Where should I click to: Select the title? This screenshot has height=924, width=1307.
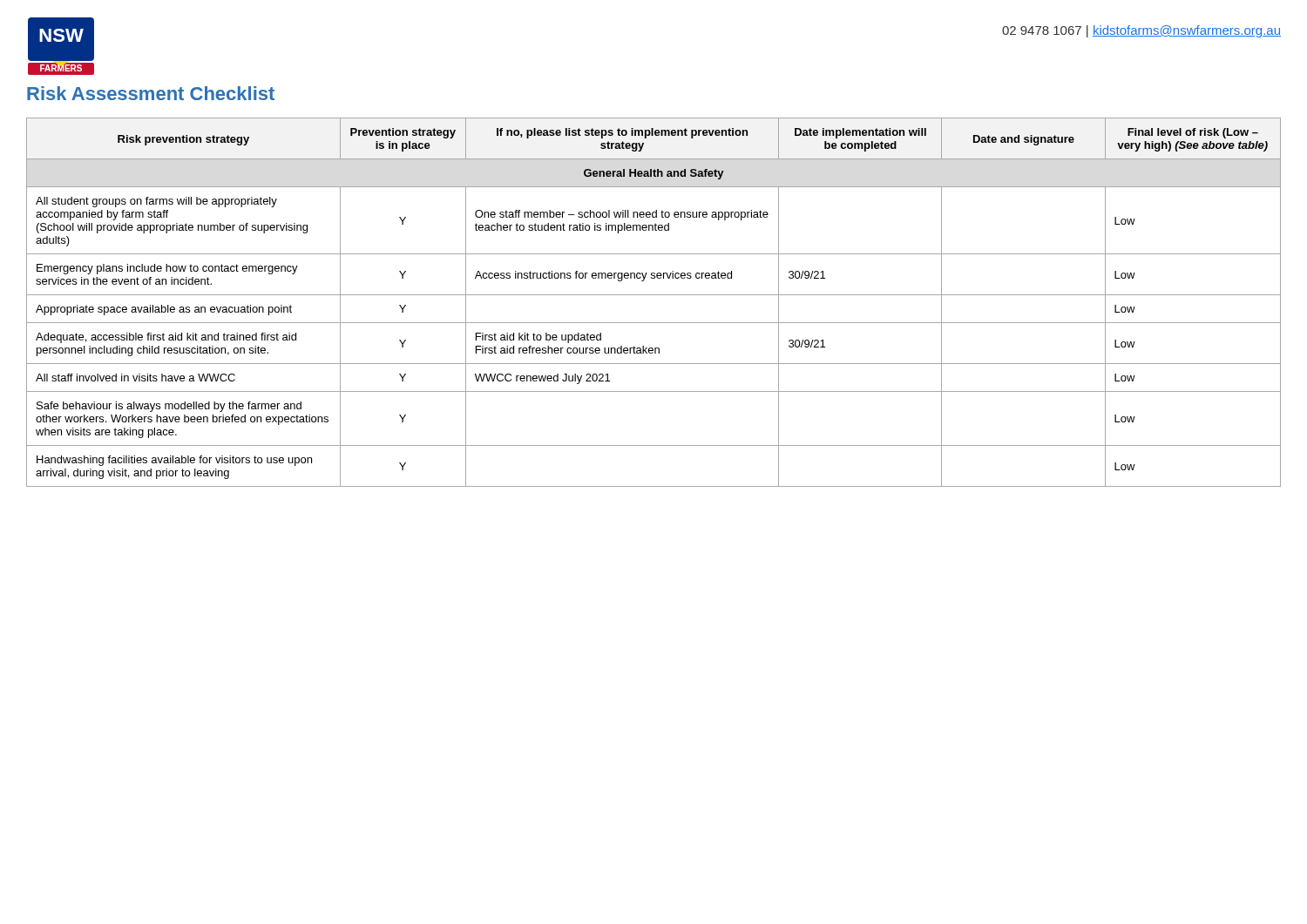(x=150, y=94)
